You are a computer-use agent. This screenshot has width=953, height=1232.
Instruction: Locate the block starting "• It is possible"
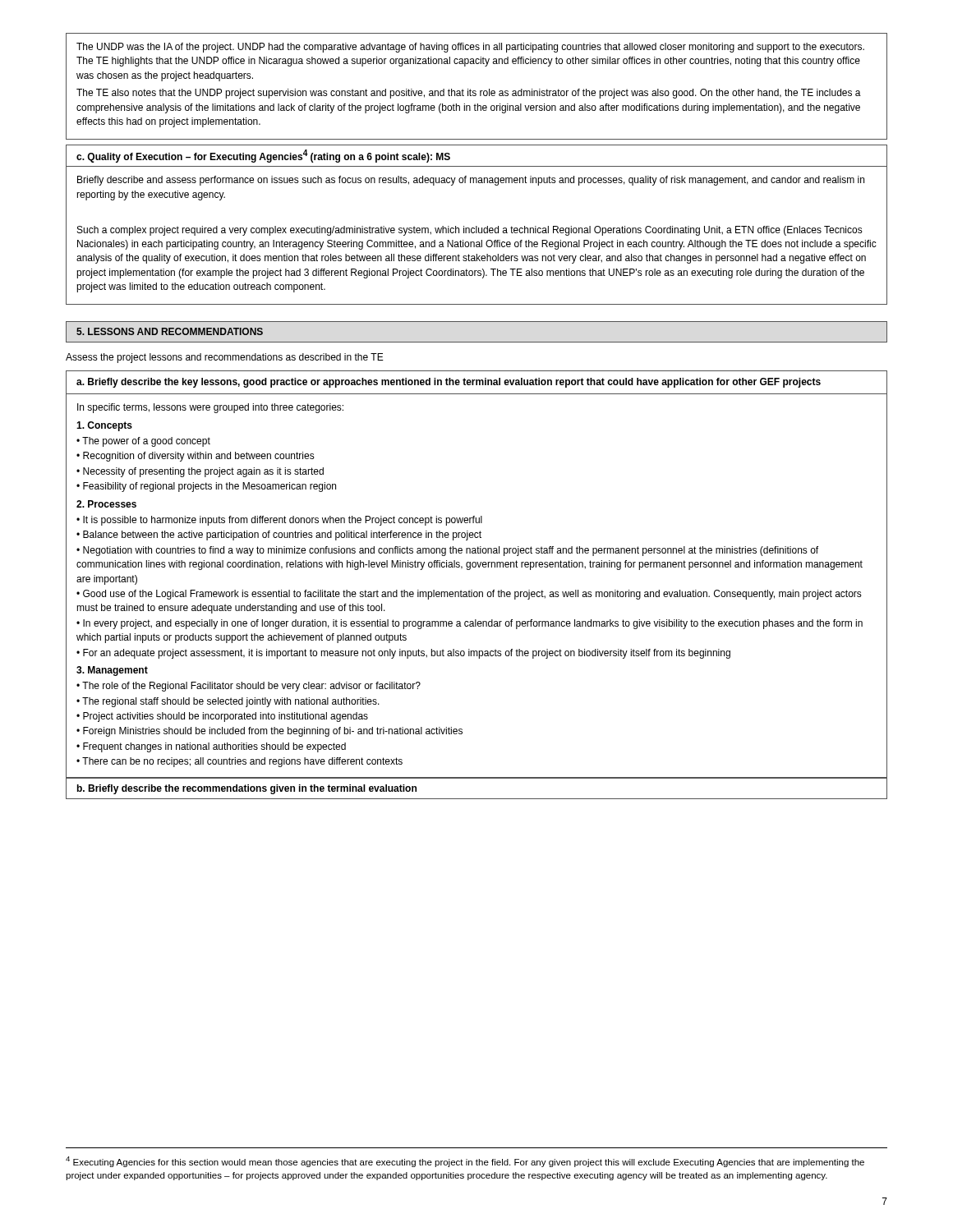pos(279,520)
